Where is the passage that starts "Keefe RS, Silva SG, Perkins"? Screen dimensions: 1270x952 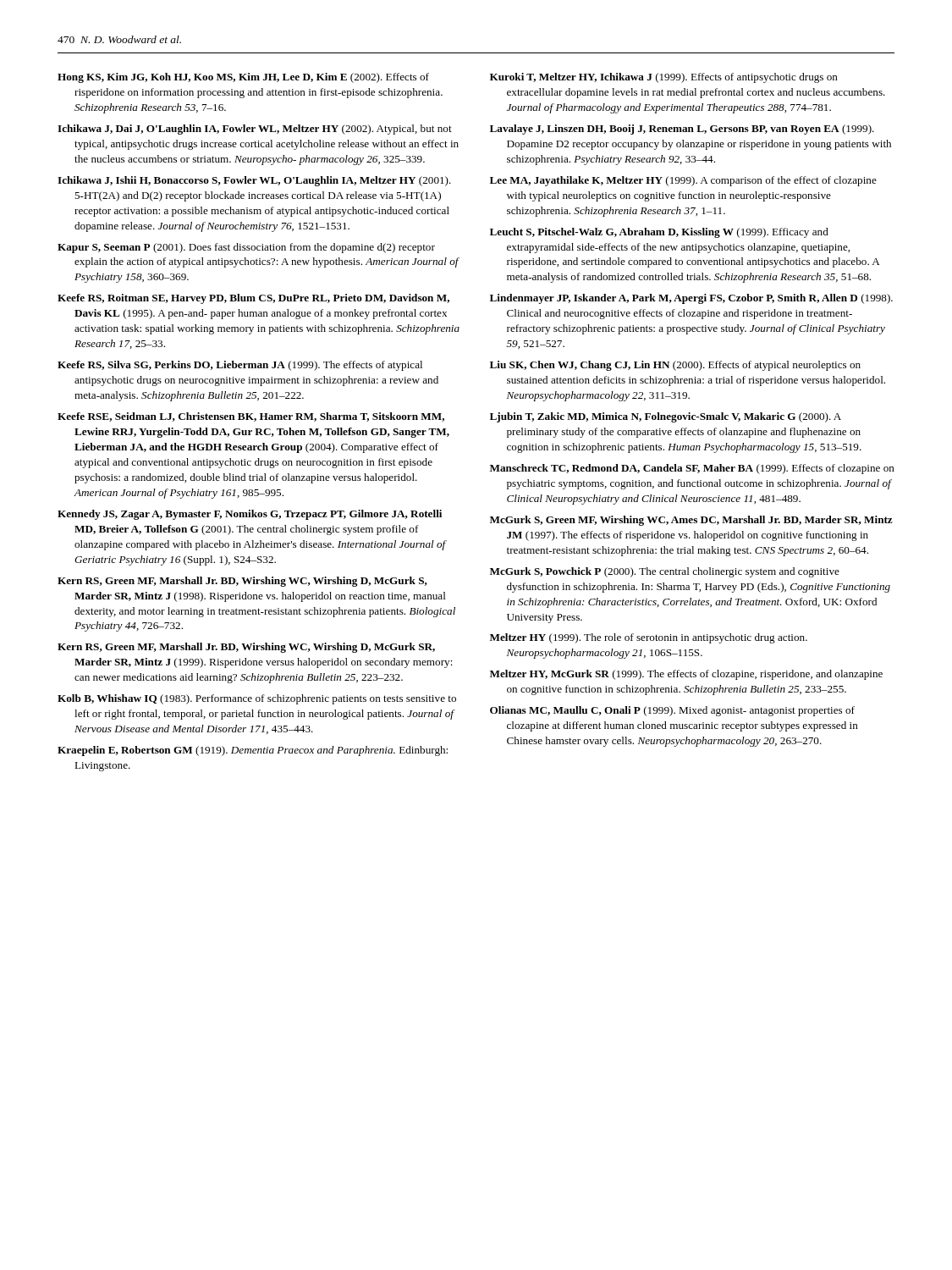tap(248, 380)
